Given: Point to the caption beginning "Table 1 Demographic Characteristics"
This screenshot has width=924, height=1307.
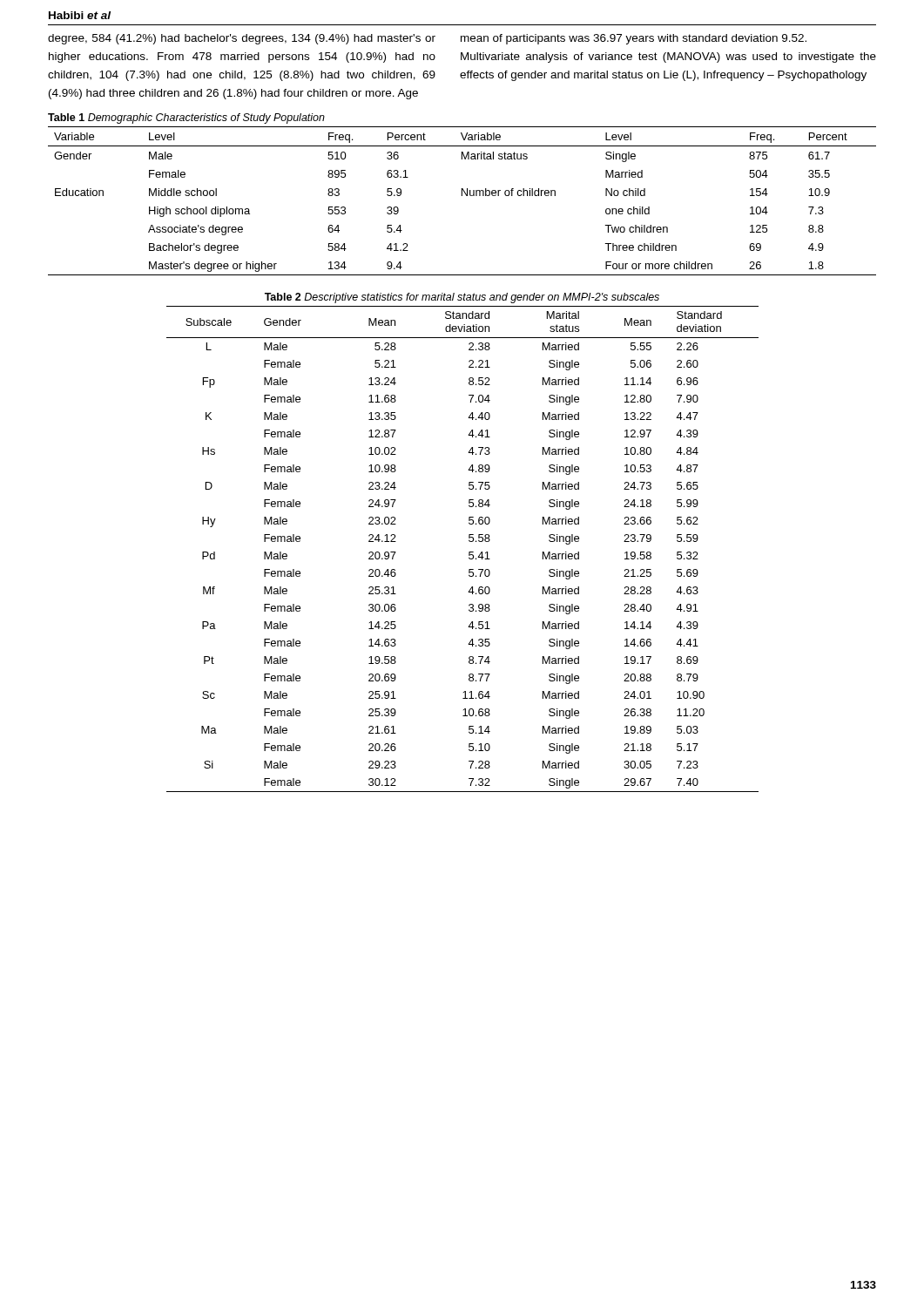Looking at the screenshot, I should (186, 117).
